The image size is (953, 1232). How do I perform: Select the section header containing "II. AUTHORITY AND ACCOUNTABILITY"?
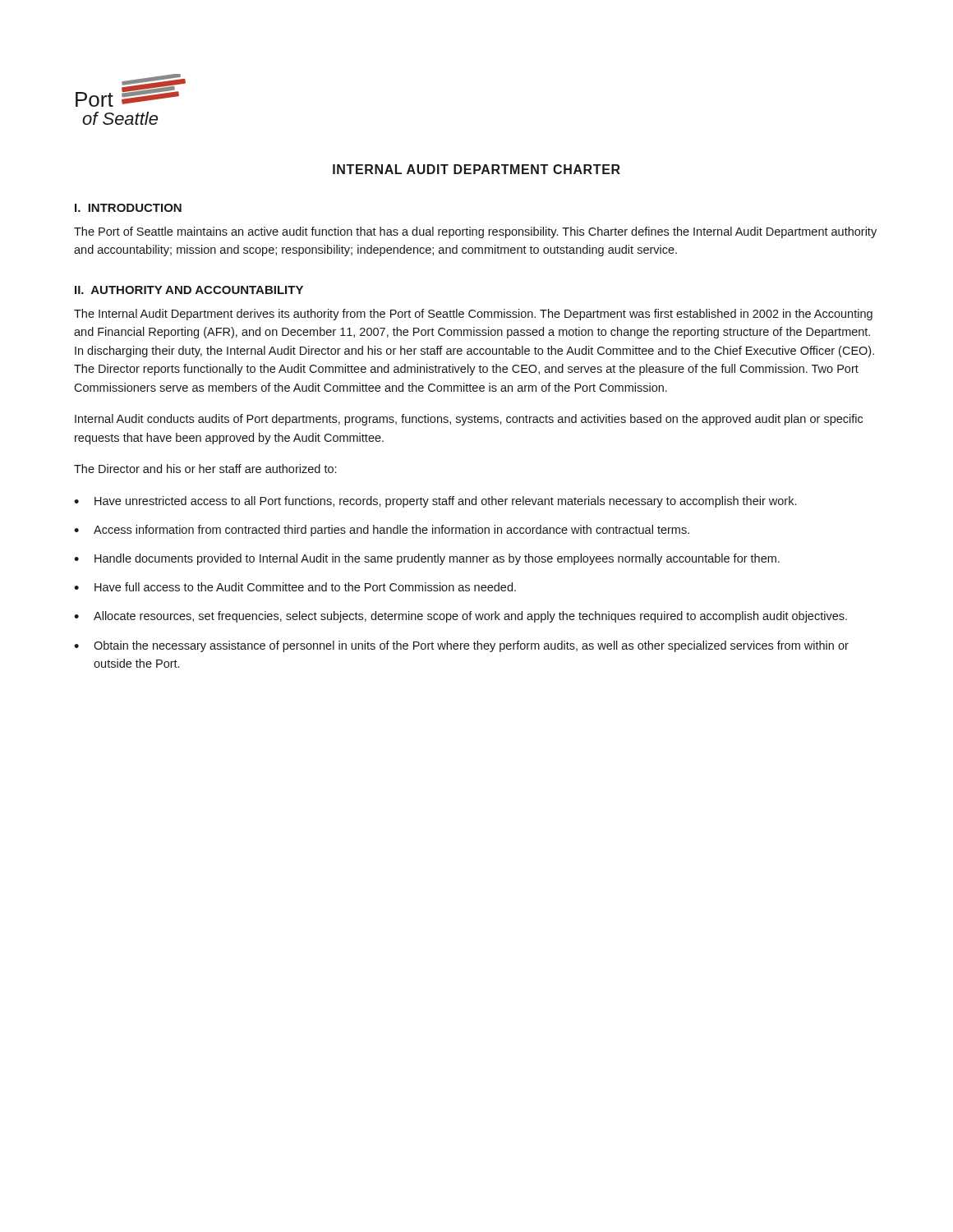[x=189, y=289]
